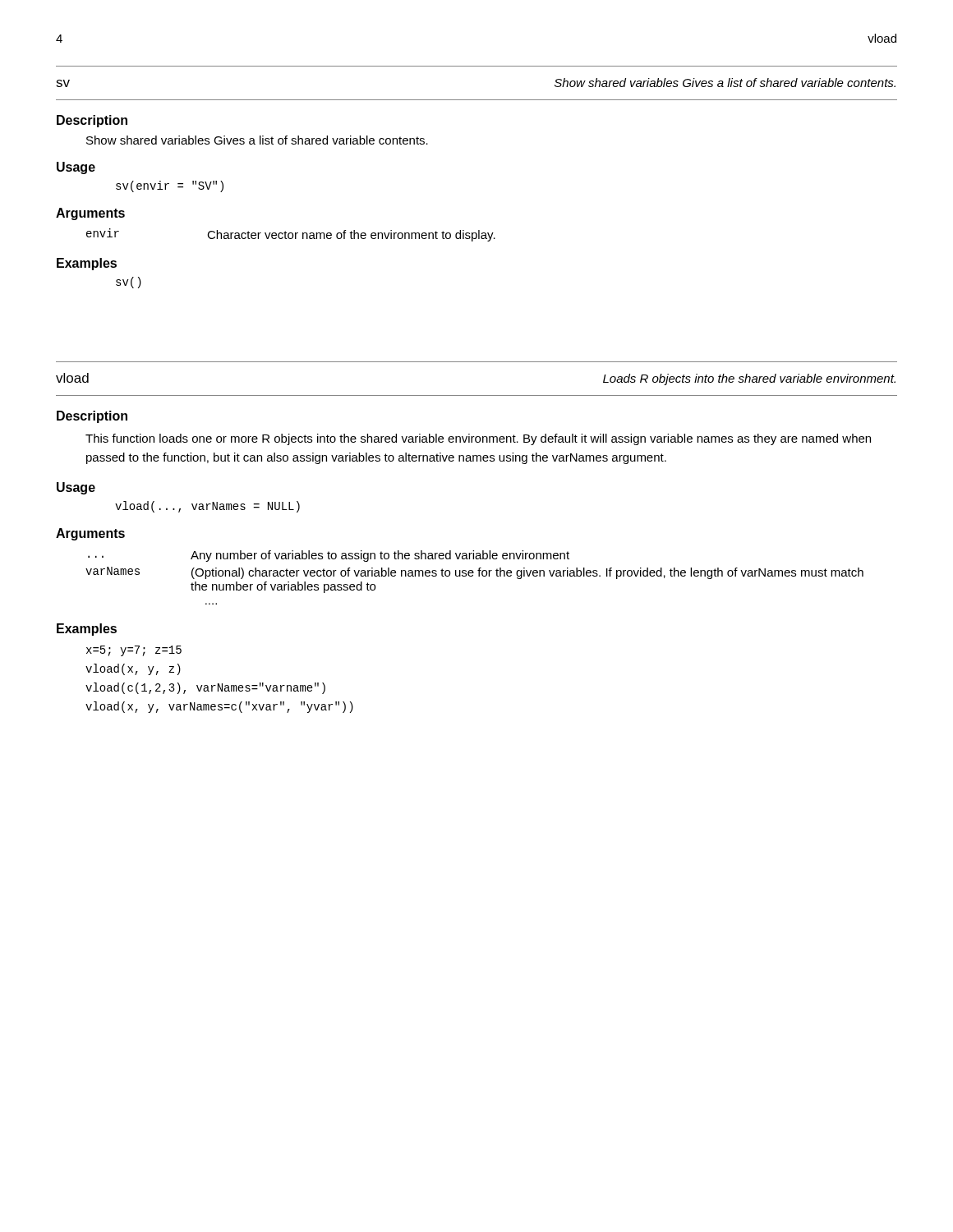Select the region starting "Loads R objects into the shared variable environment."
The width and height of the screenshot is (953, 1232).
[750, 378]
